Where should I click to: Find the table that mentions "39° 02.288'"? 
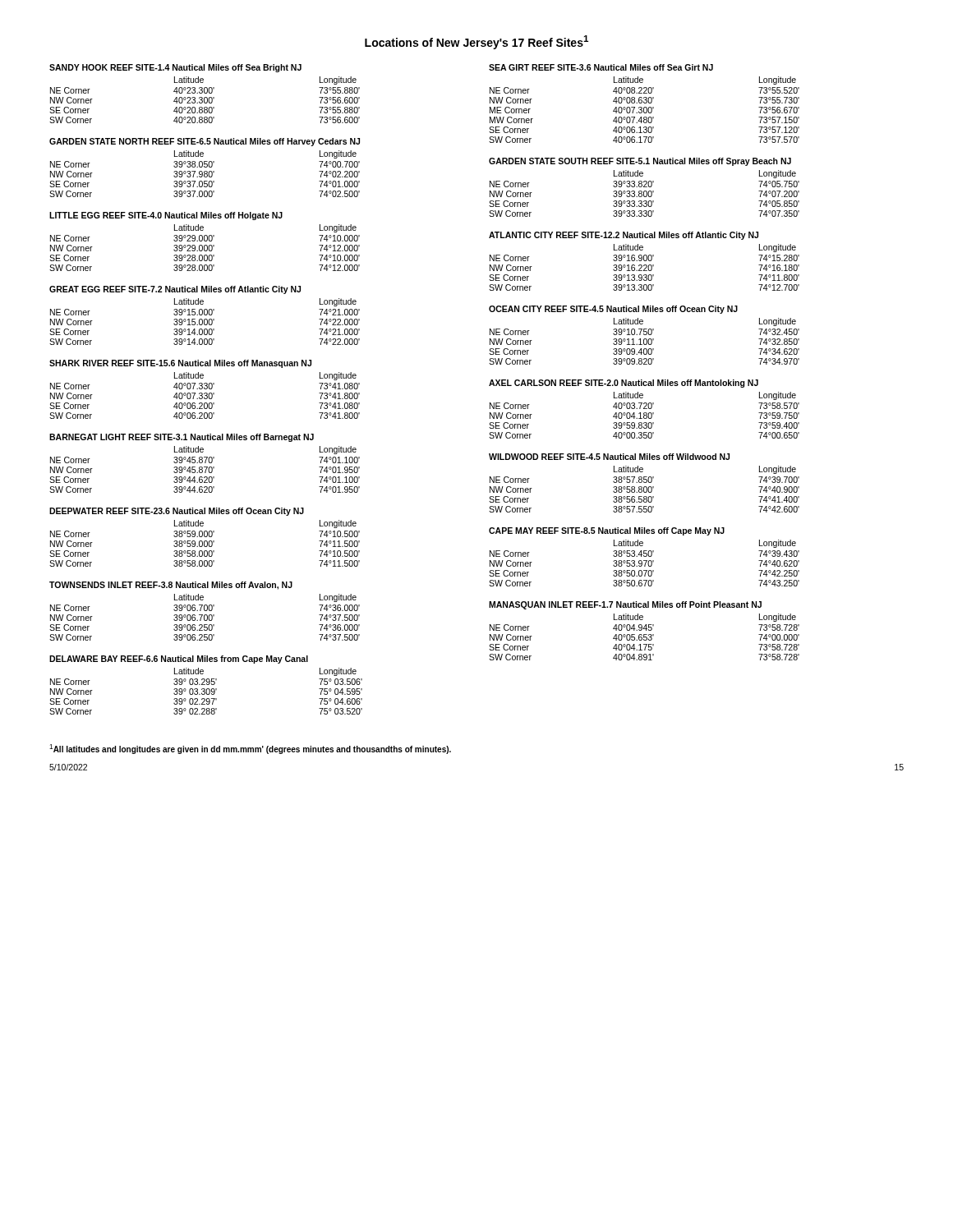click(257, 691)
